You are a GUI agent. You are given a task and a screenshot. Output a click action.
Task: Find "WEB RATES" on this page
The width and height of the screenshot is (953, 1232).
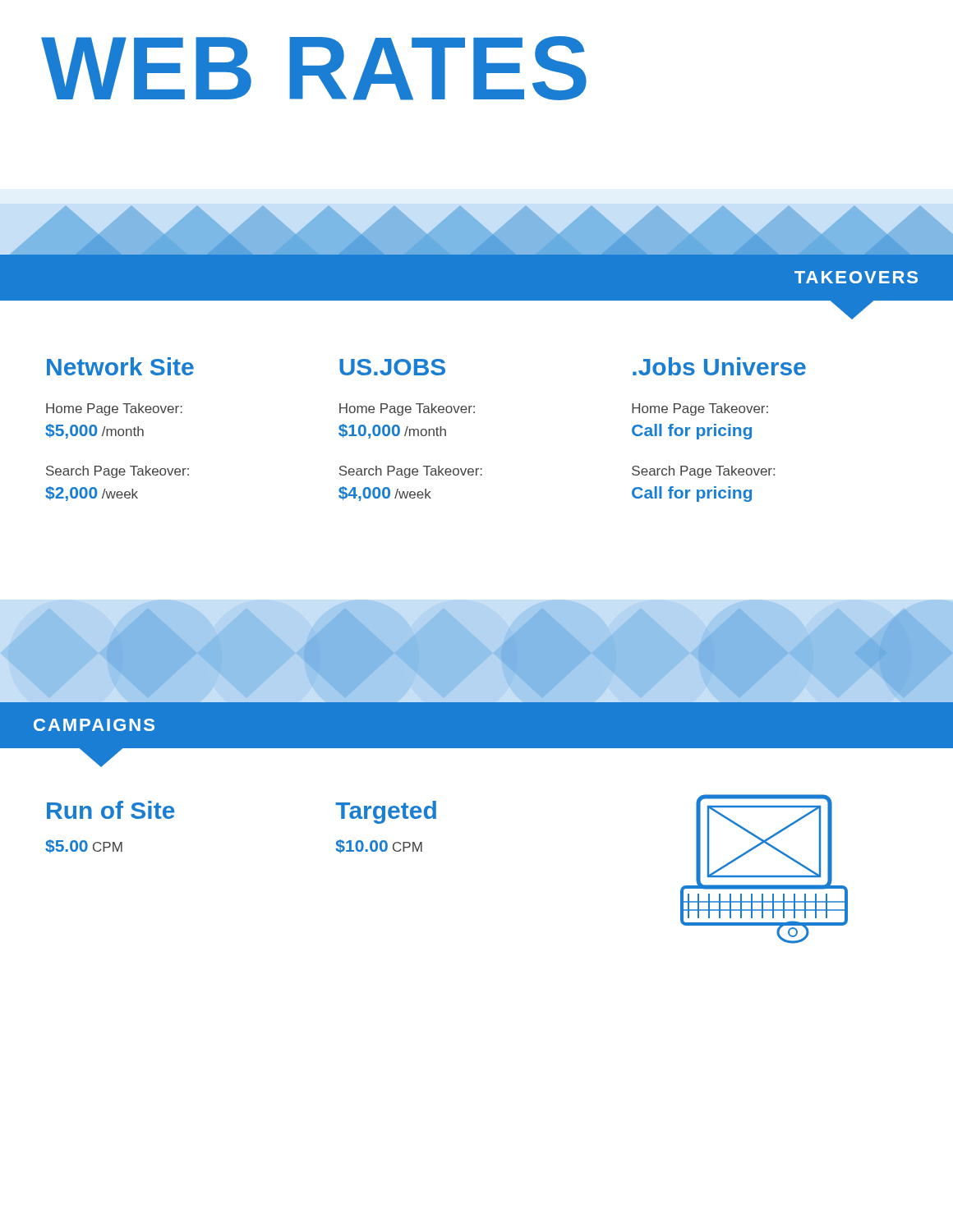[x=316, y=68]
